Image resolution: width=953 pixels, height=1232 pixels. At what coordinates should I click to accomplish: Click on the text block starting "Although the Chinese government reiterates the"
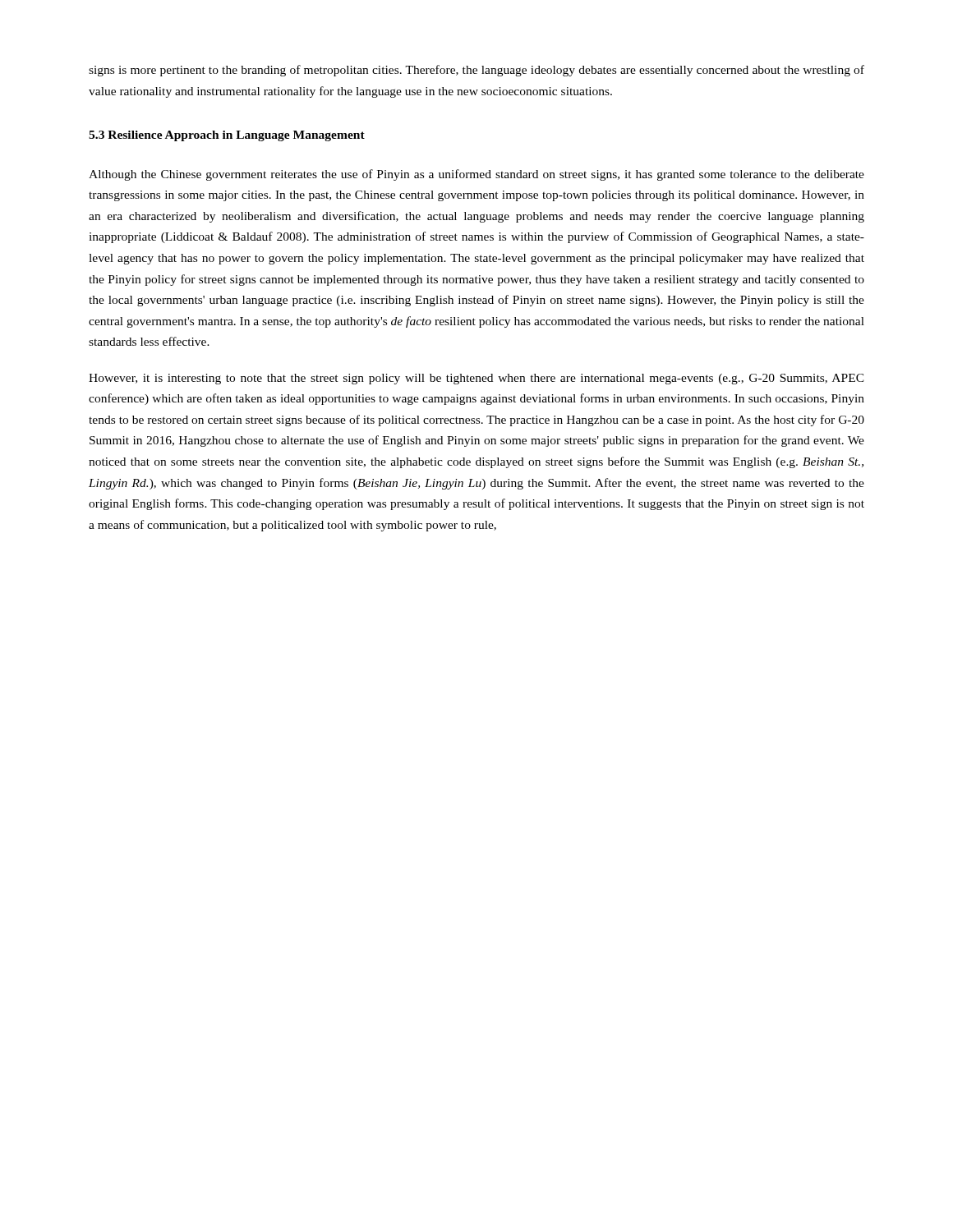pyautogui.click(x=476, y=257)
